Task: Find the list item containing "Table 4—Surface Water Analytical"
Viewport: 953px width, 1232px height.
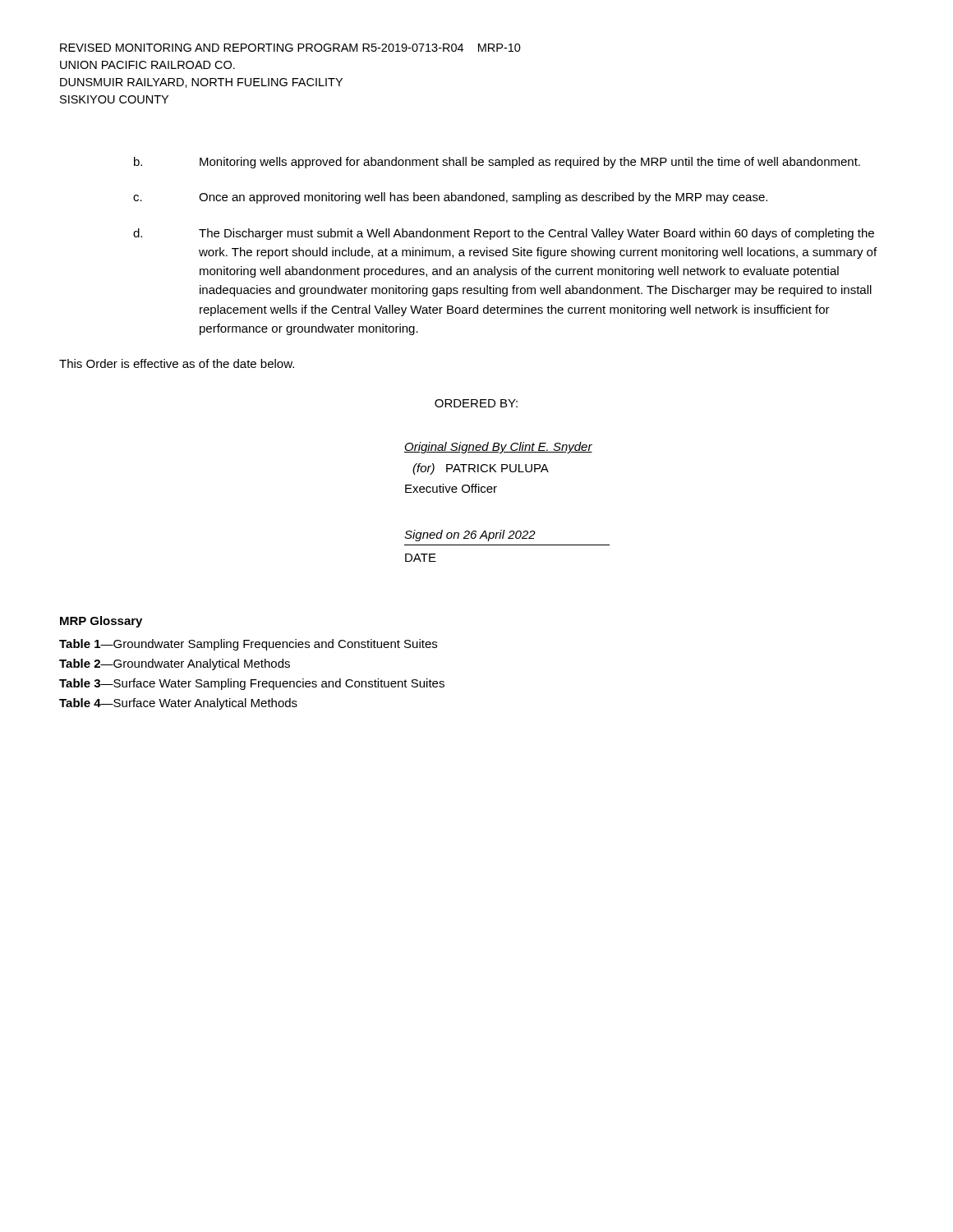Action: tap(178, 702)
